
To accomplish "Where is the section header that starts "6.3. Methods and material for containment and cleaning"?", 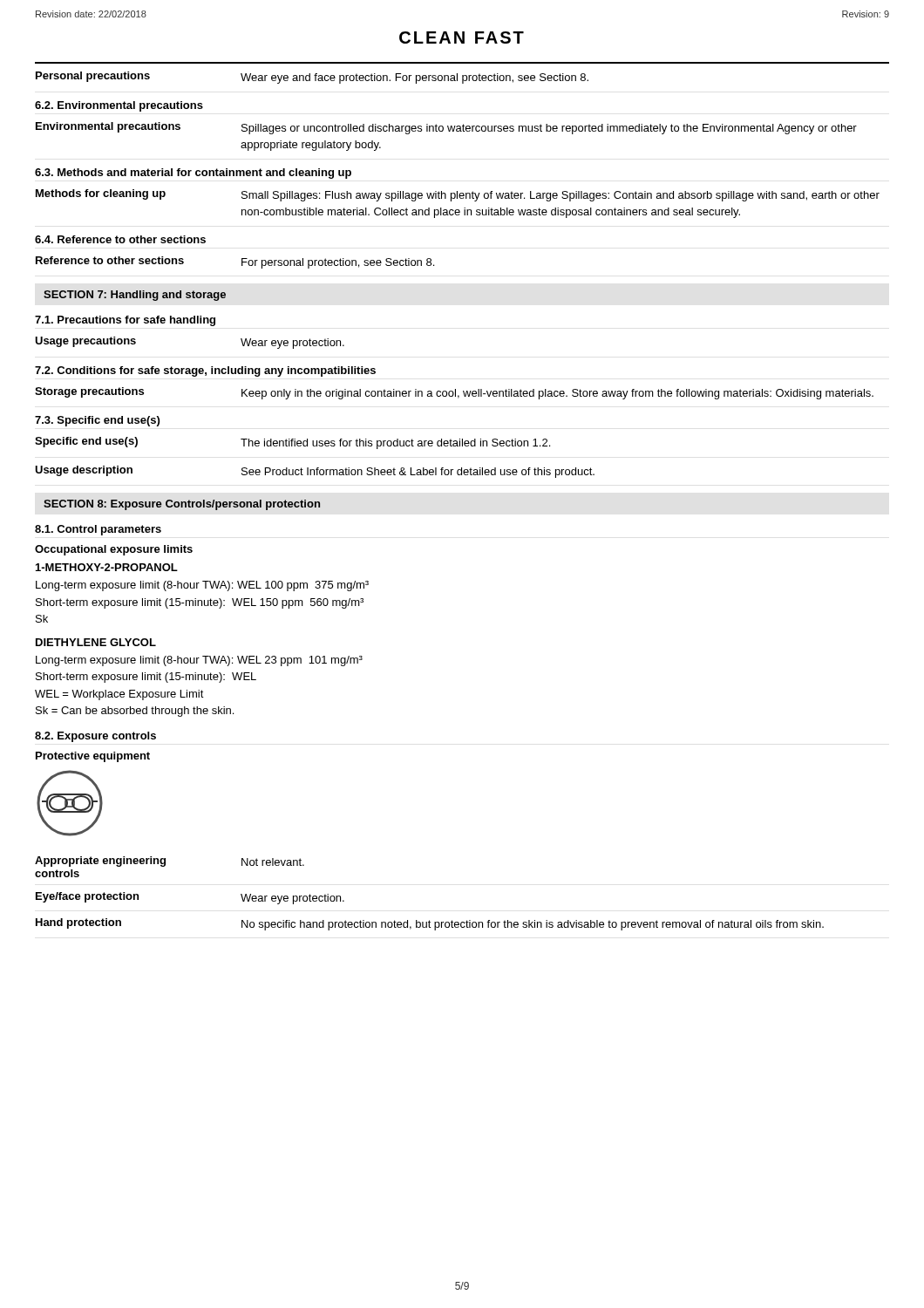I will click(193, 172).
